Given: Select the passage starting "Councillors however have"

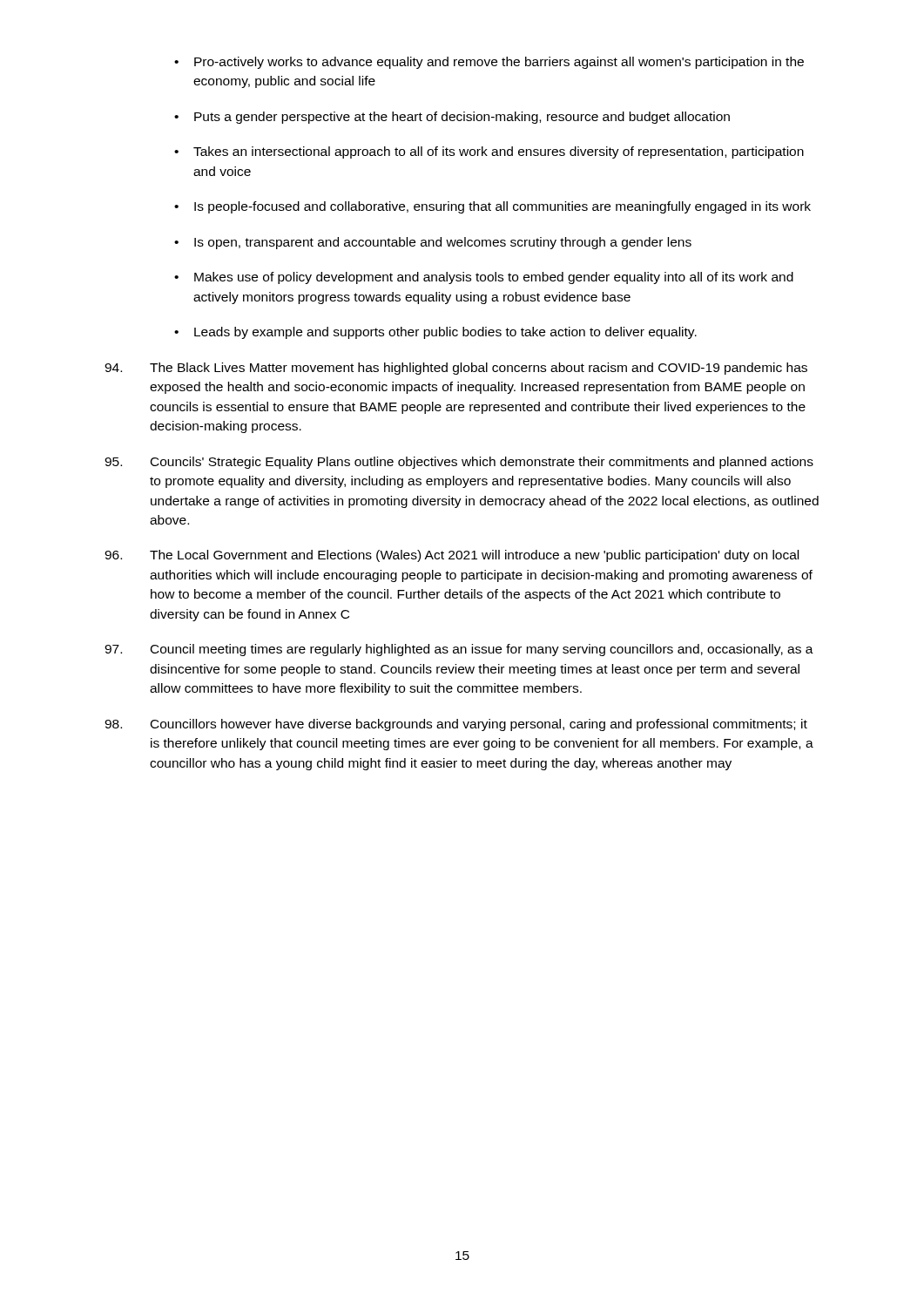Looking at the screenshot, I should coord(462,744).
